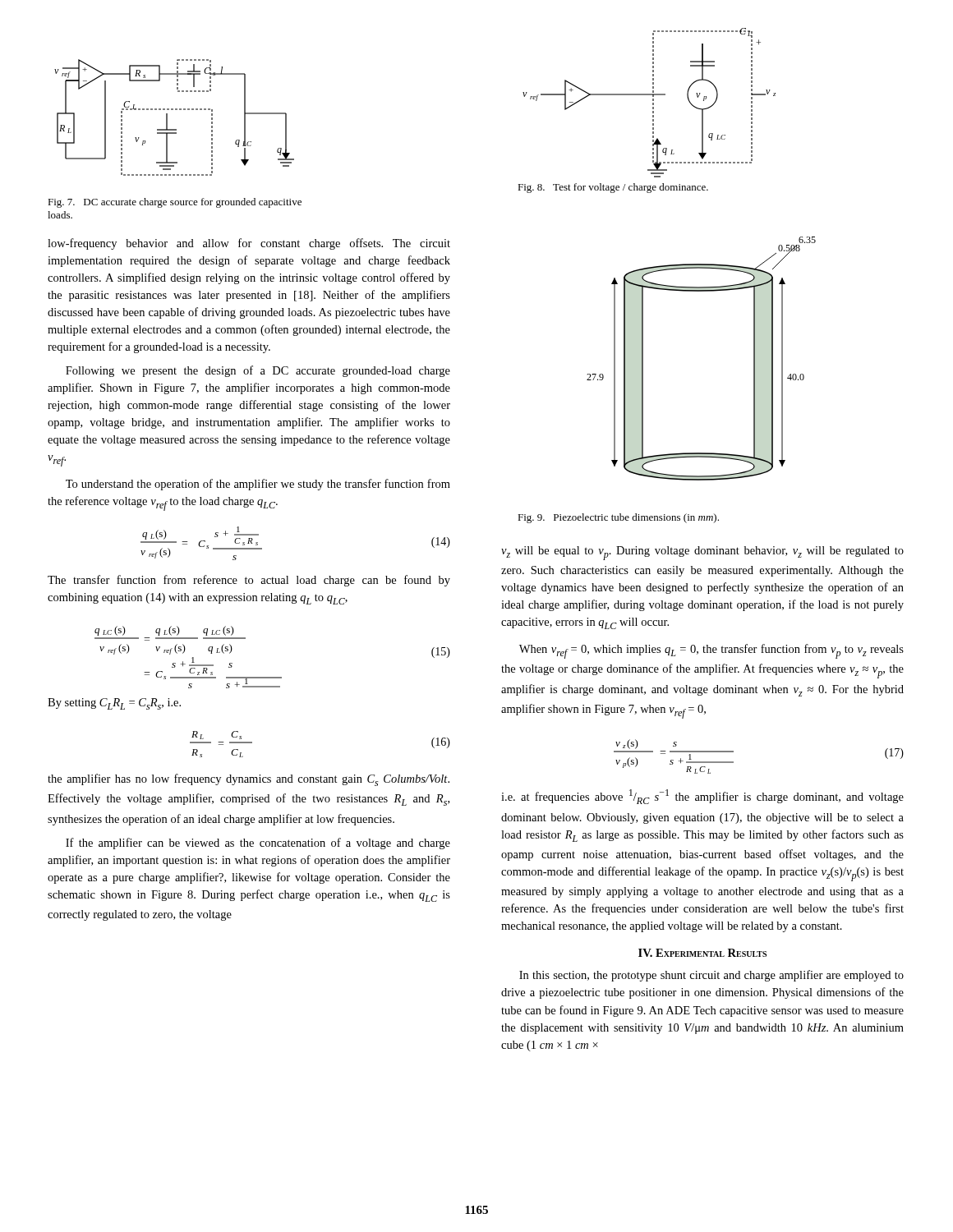Image resolution: width=953 pixels, height=1232 pixels.
Task: Find the block starting "To understand the"
Action: (249, 494)
